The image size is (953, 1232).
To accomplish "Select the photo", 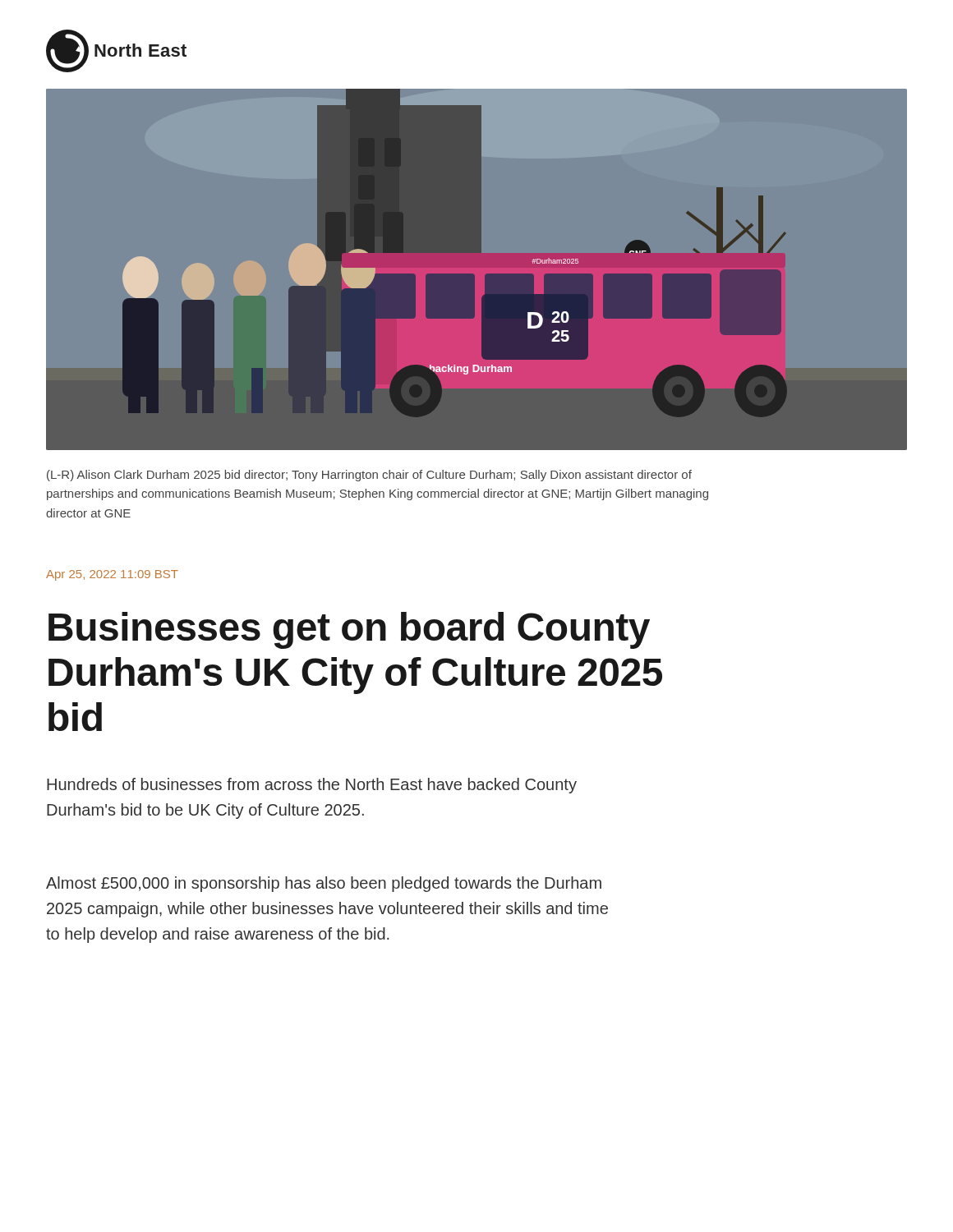I will tap(476, 269).
